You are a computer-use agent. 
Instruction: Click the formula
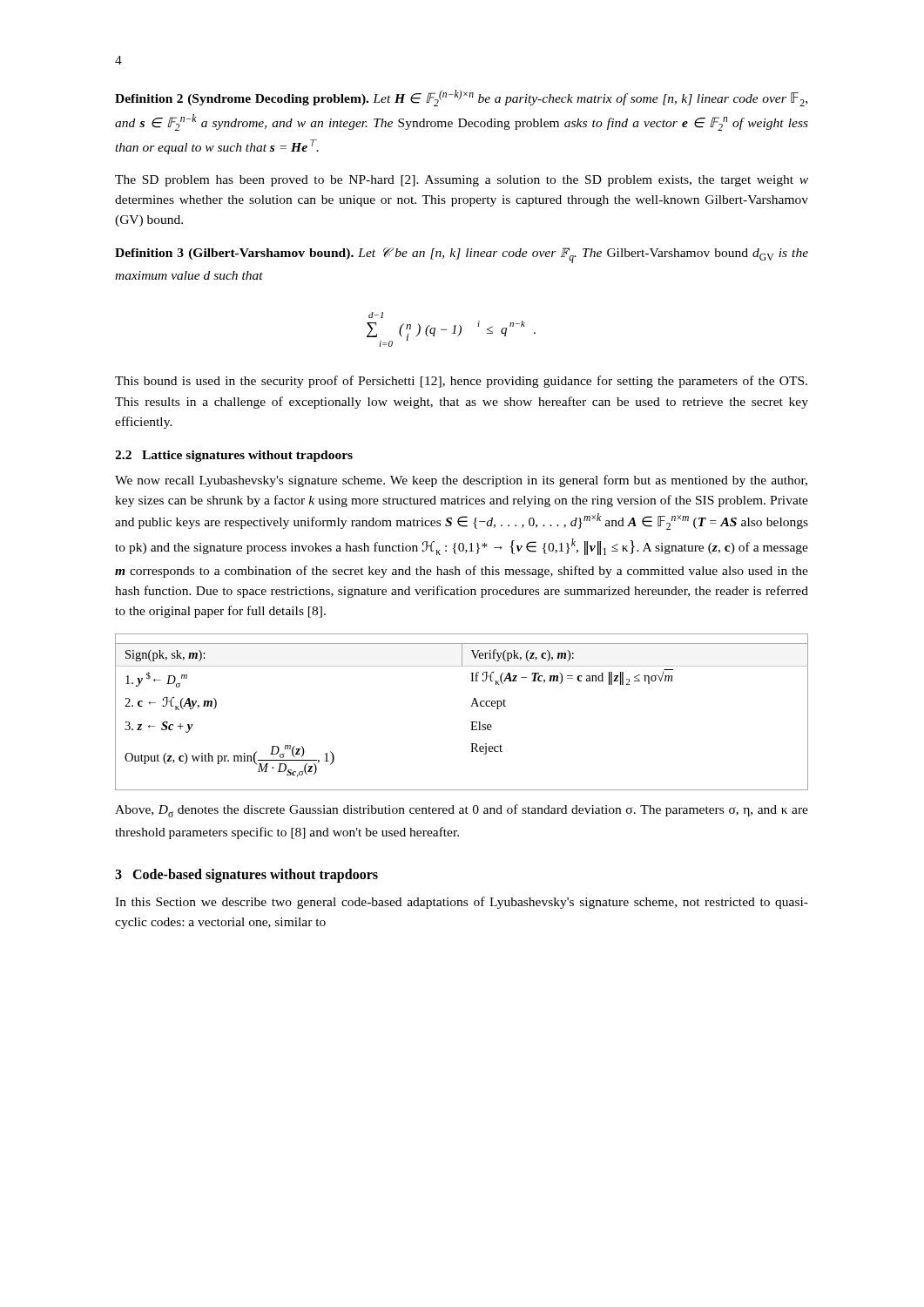point(462,326)
